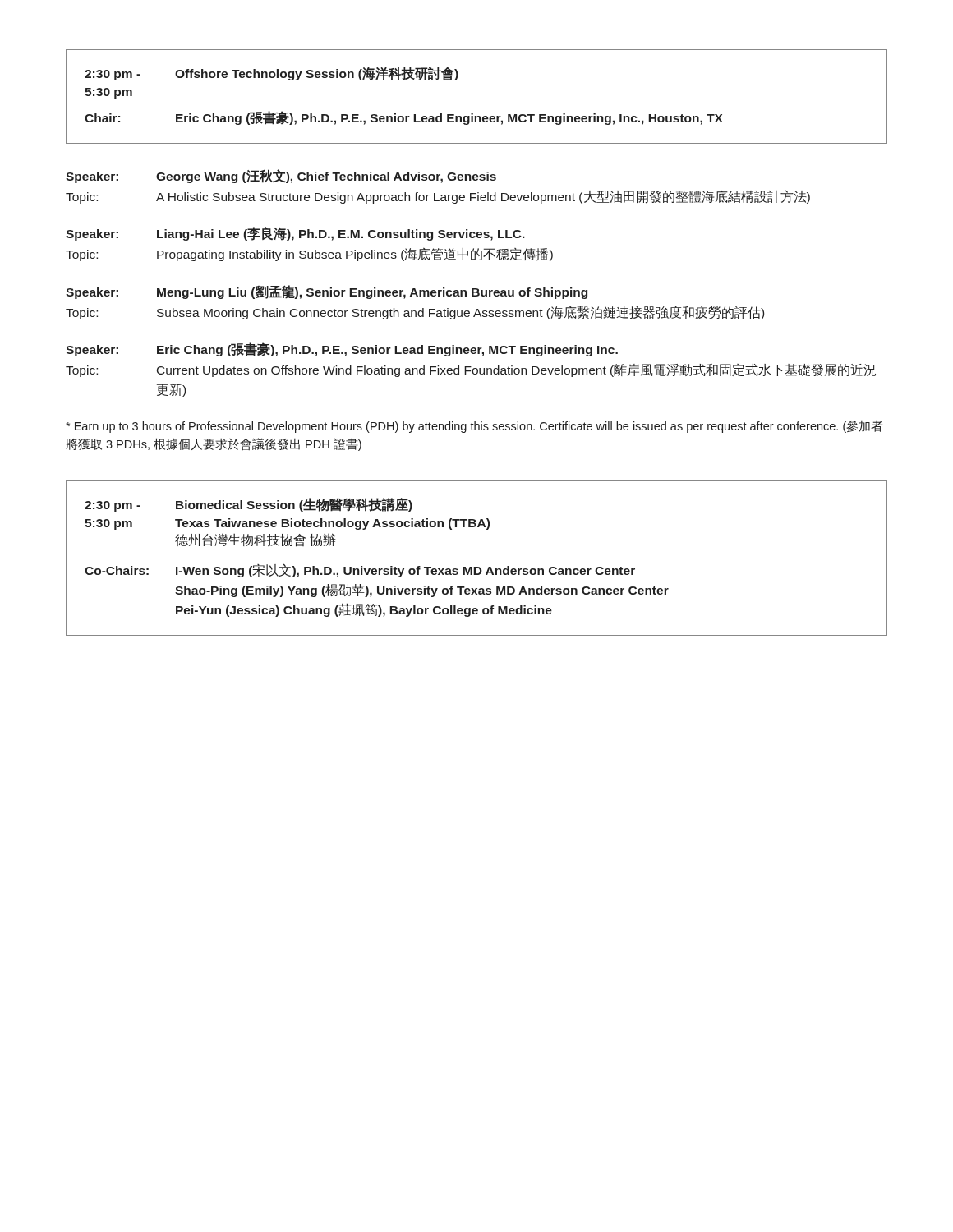Click on the text block with the text "Speaker: Meng-Lung Liu (劉孟龍), Senior"
The width and height of the screenshot is (953, 1232).
tap(476, 302)
